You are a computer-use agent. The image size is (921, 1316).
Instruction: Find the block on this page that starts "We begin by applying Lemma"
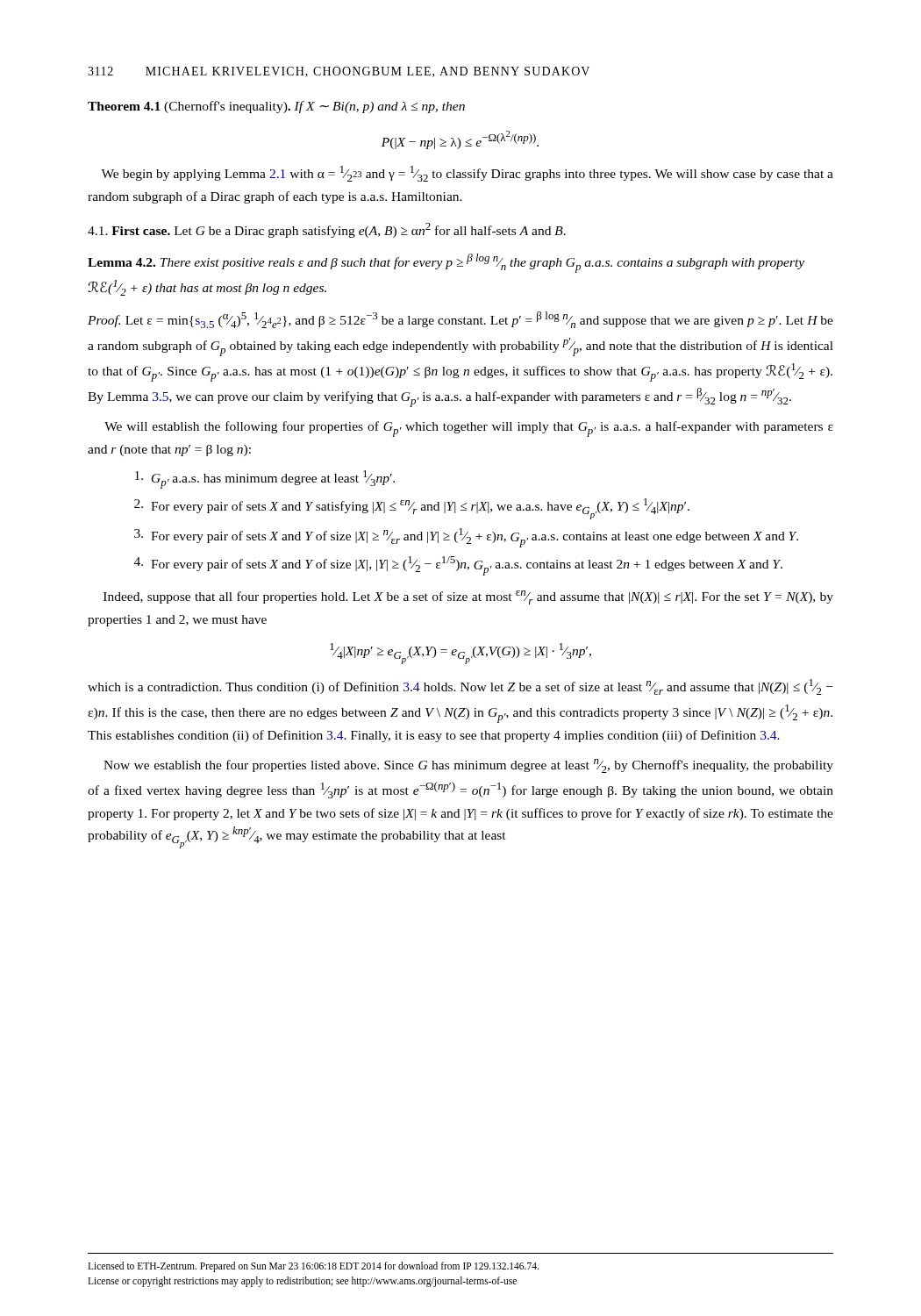click(460, 183)
